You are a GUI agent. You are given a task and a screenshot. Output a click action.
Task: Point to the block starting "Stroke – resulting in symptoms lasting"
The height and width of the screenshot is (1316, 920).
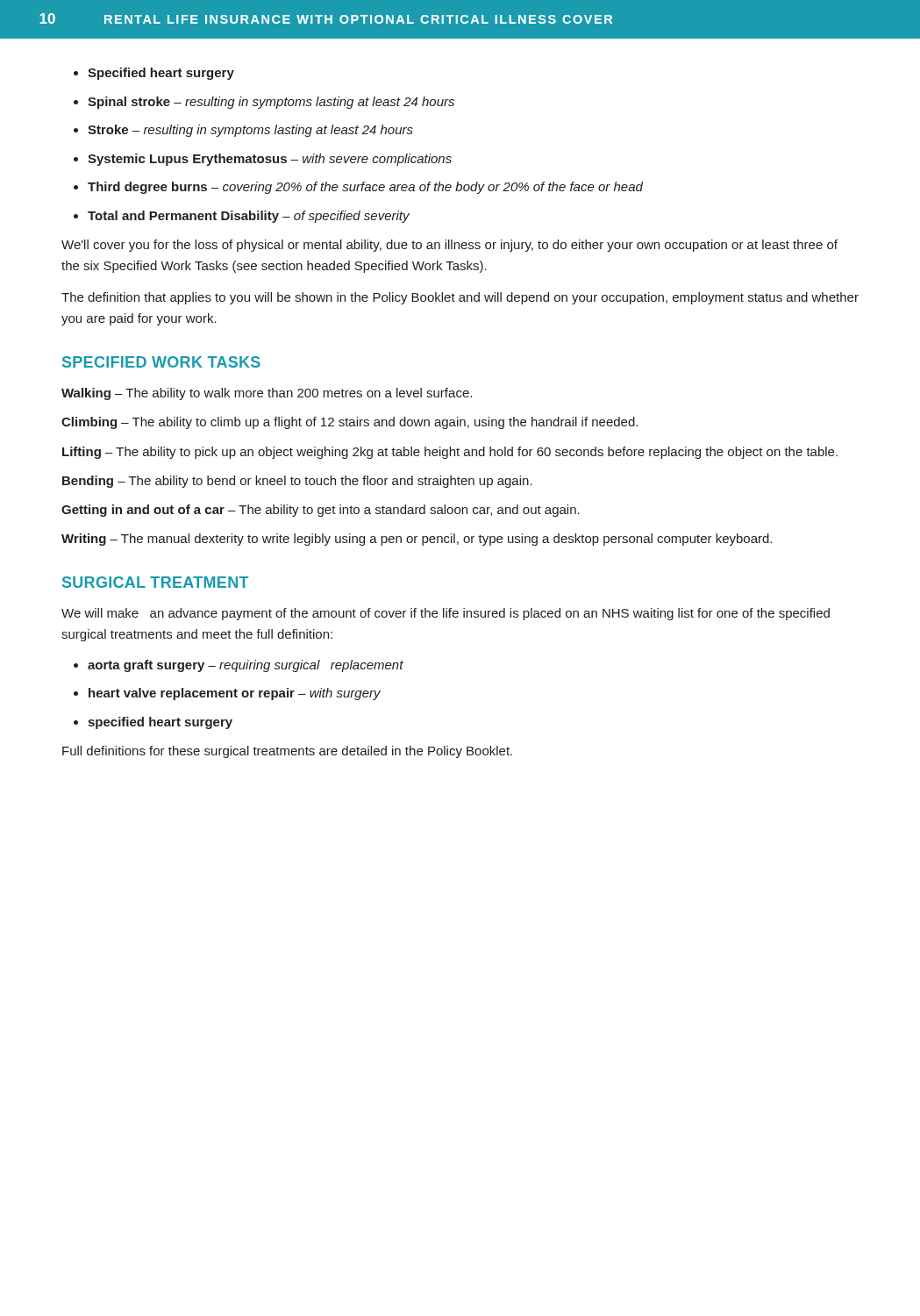pyautogui.click(x=250, y=129)
